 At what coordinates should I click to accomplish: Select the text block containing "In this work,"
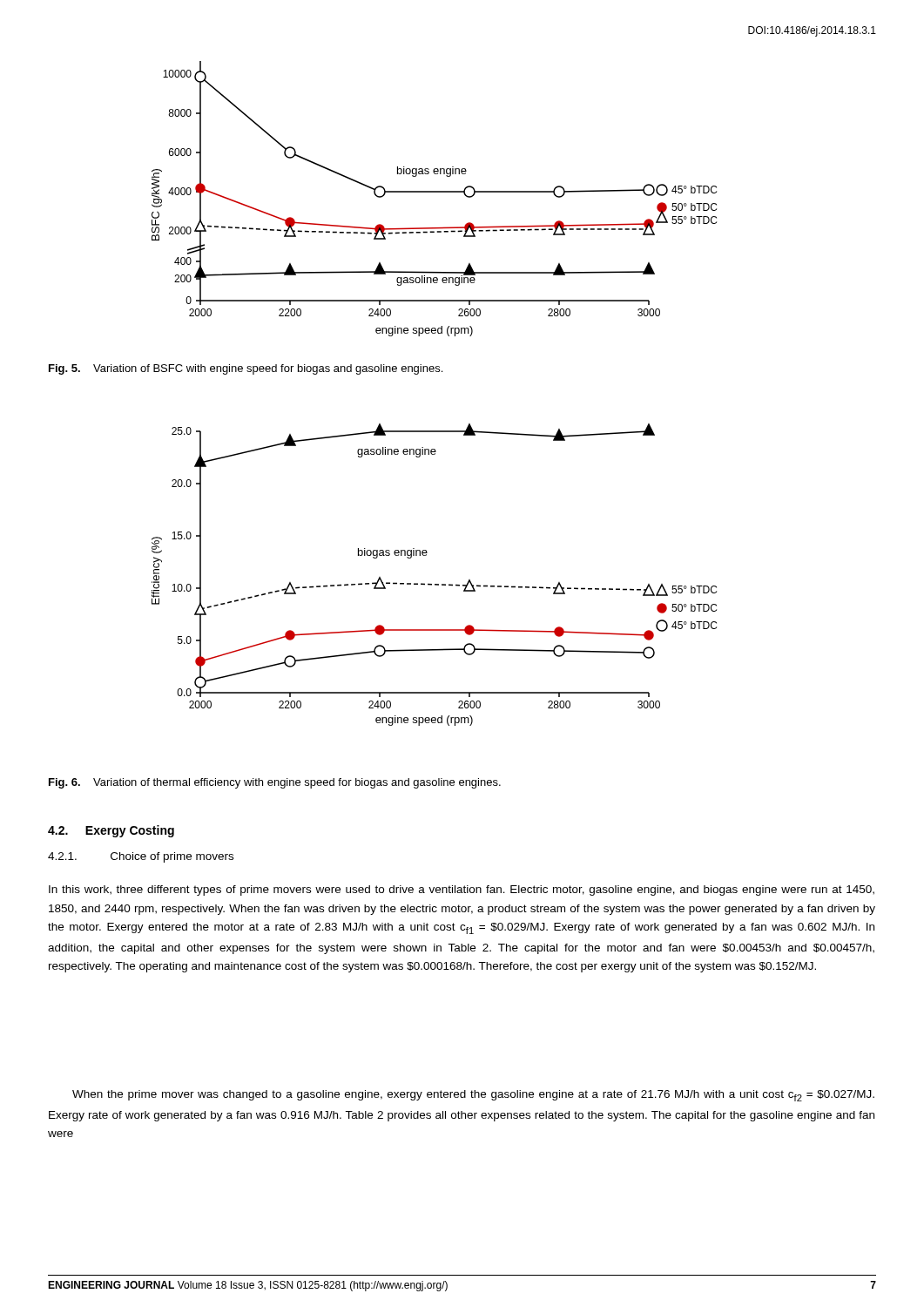tap(462, 928)
